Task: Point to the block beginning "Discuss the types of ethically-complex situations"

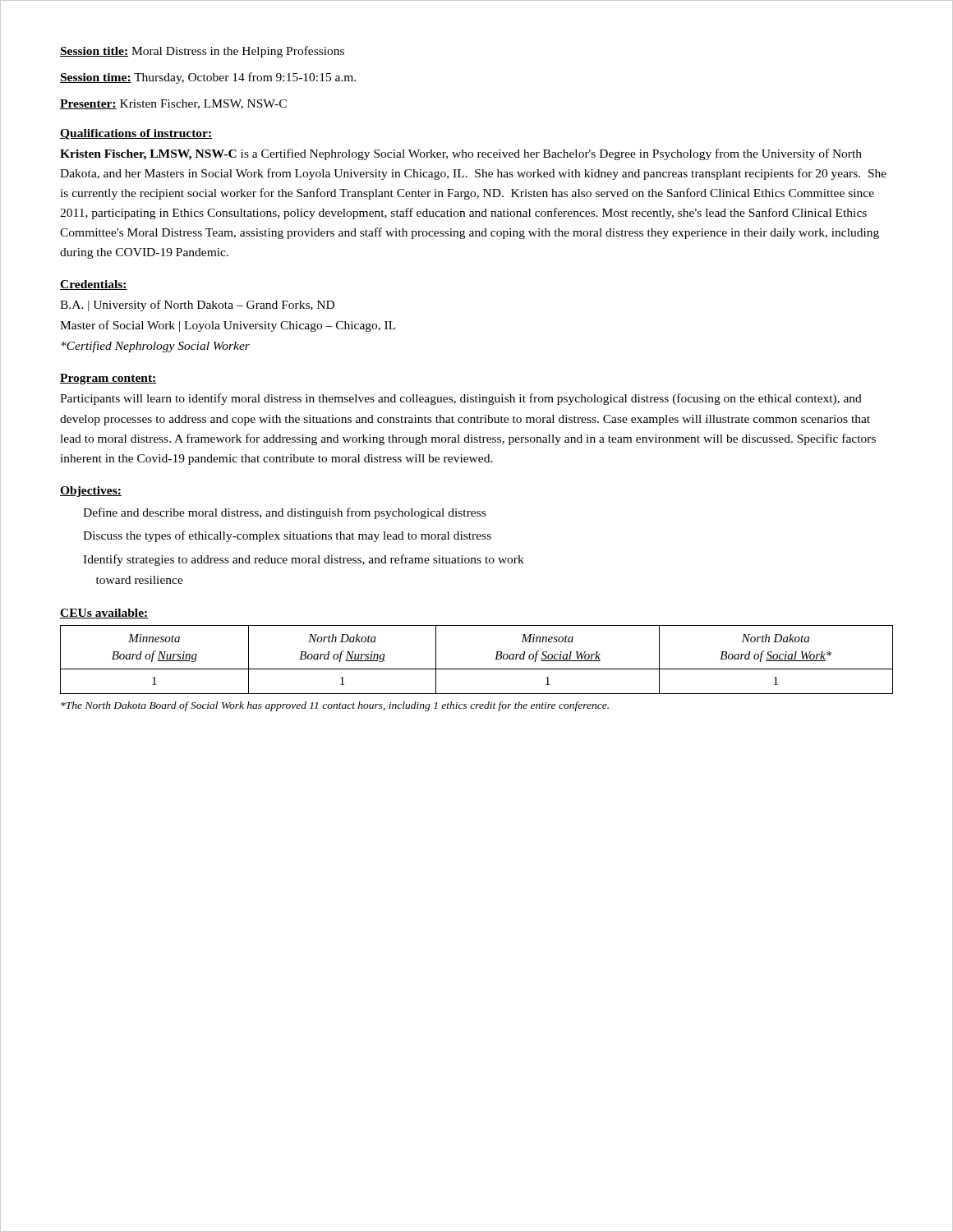Action: (287, 535)
